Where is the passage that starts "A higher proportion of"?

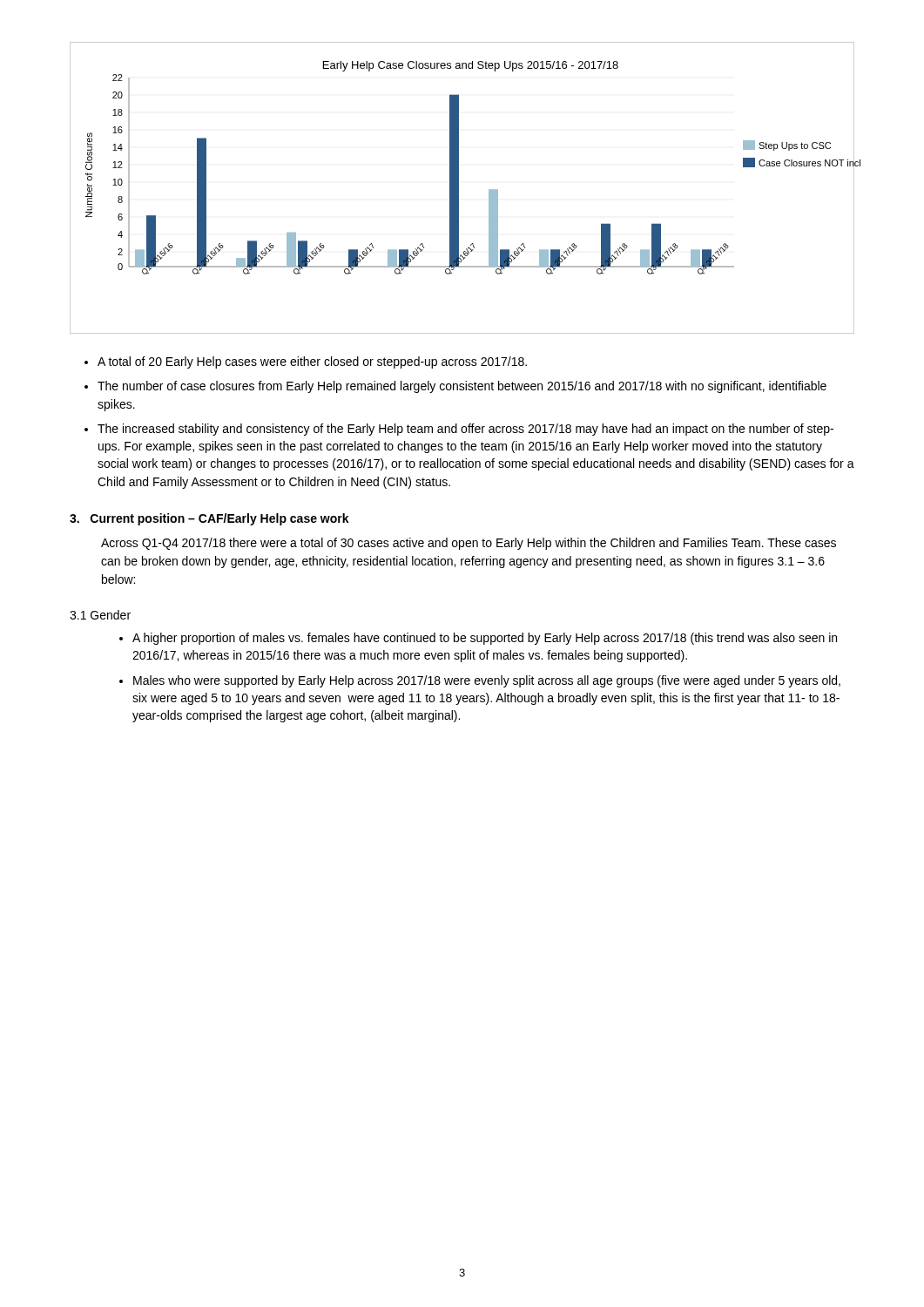click(x=493, y=647)
